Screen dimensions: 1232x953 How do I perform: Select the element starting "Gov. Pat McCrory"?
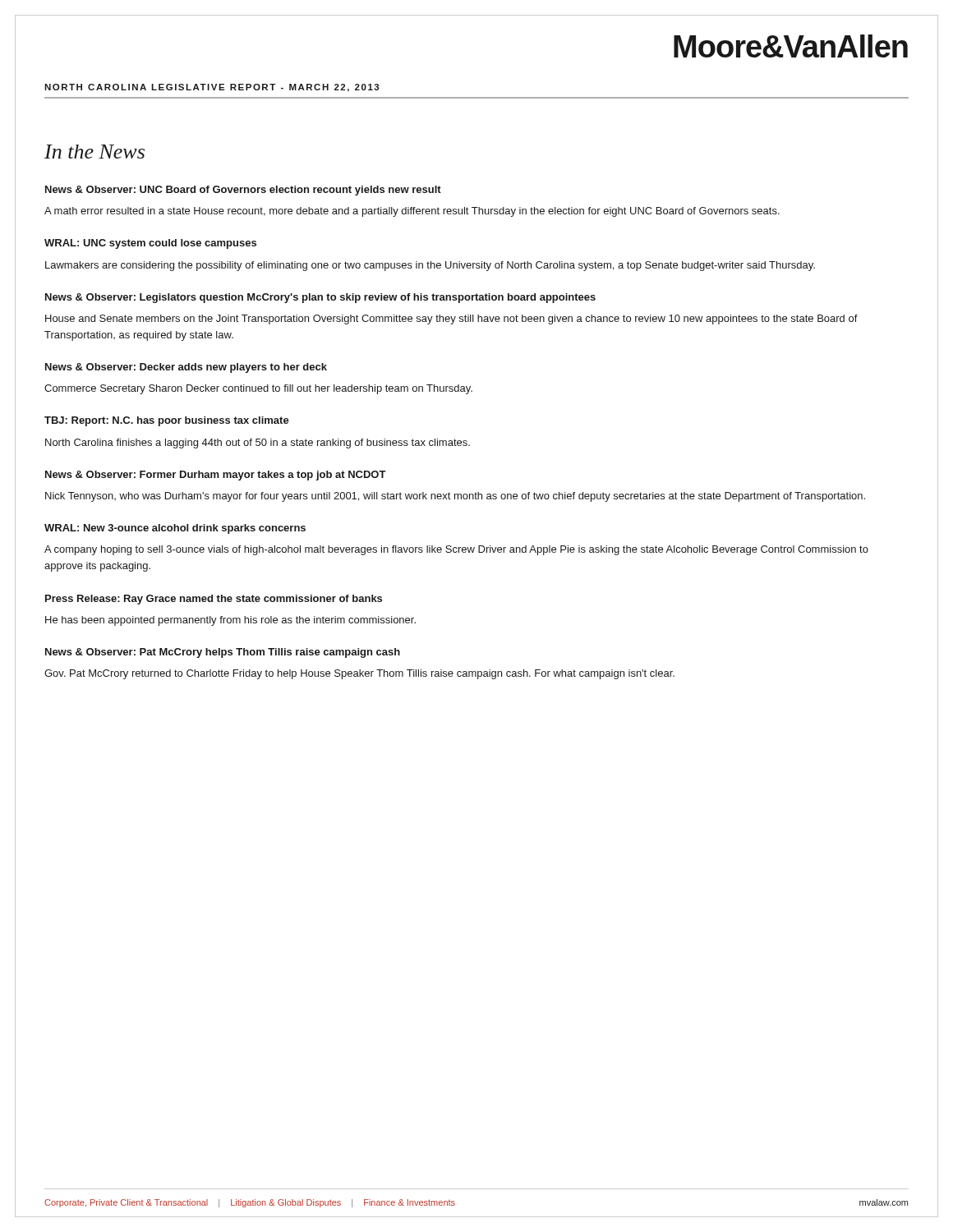pos(360,673)
